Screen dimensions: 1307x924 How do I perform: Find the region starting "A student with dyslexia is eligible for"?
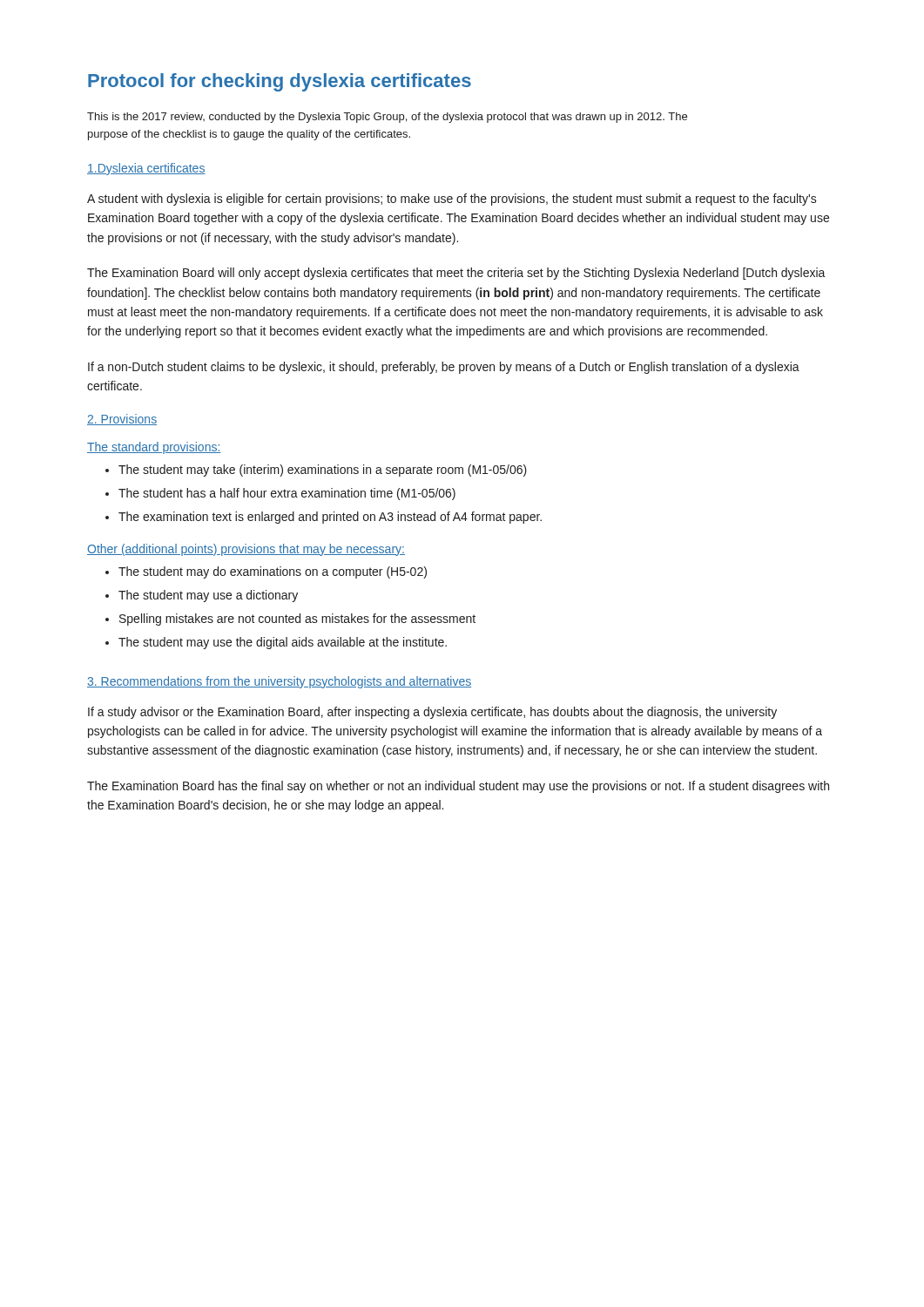pos(462,218)
